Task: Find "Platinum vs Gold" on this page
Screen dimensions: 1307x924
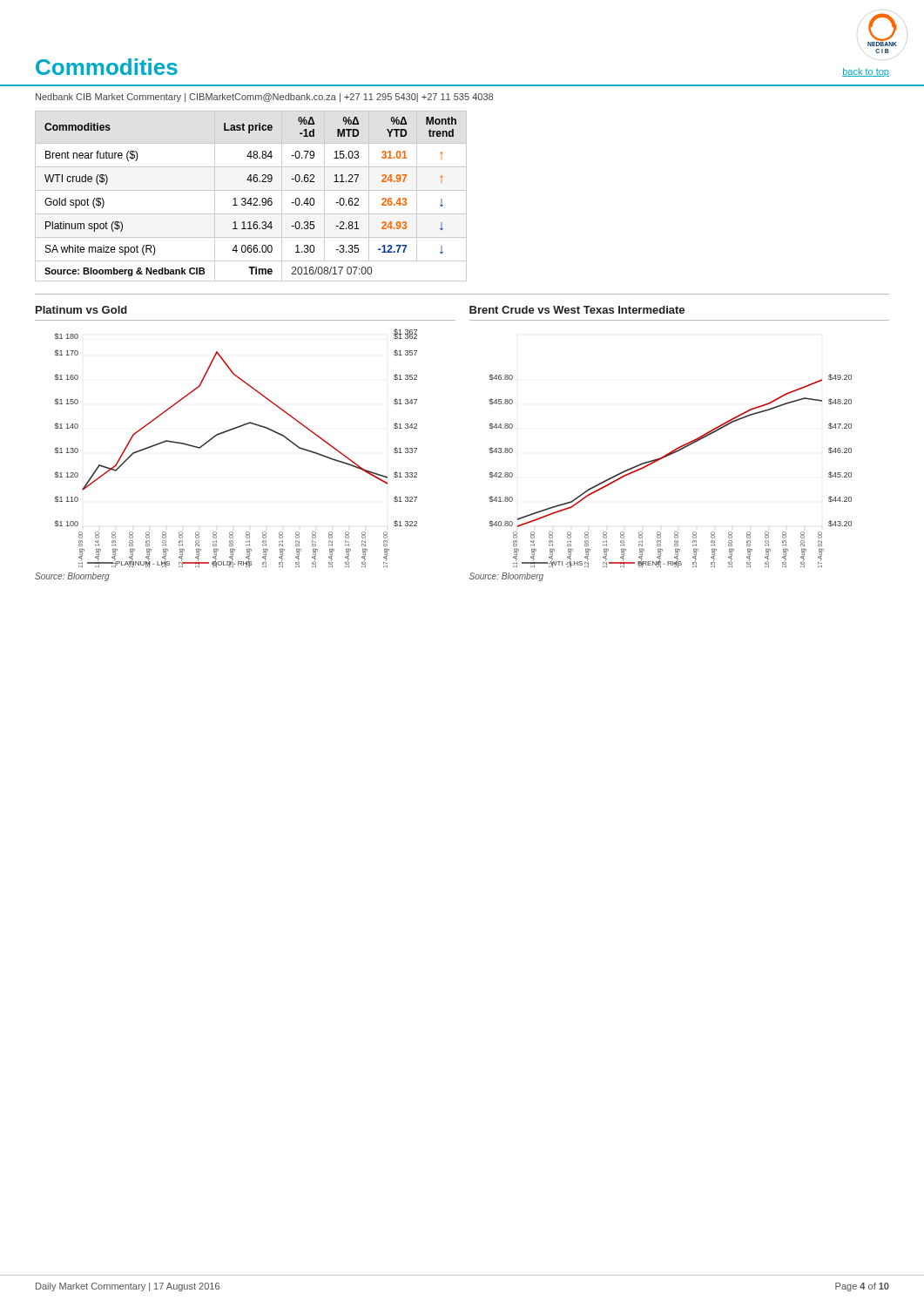Action: (x=81, y=310)
